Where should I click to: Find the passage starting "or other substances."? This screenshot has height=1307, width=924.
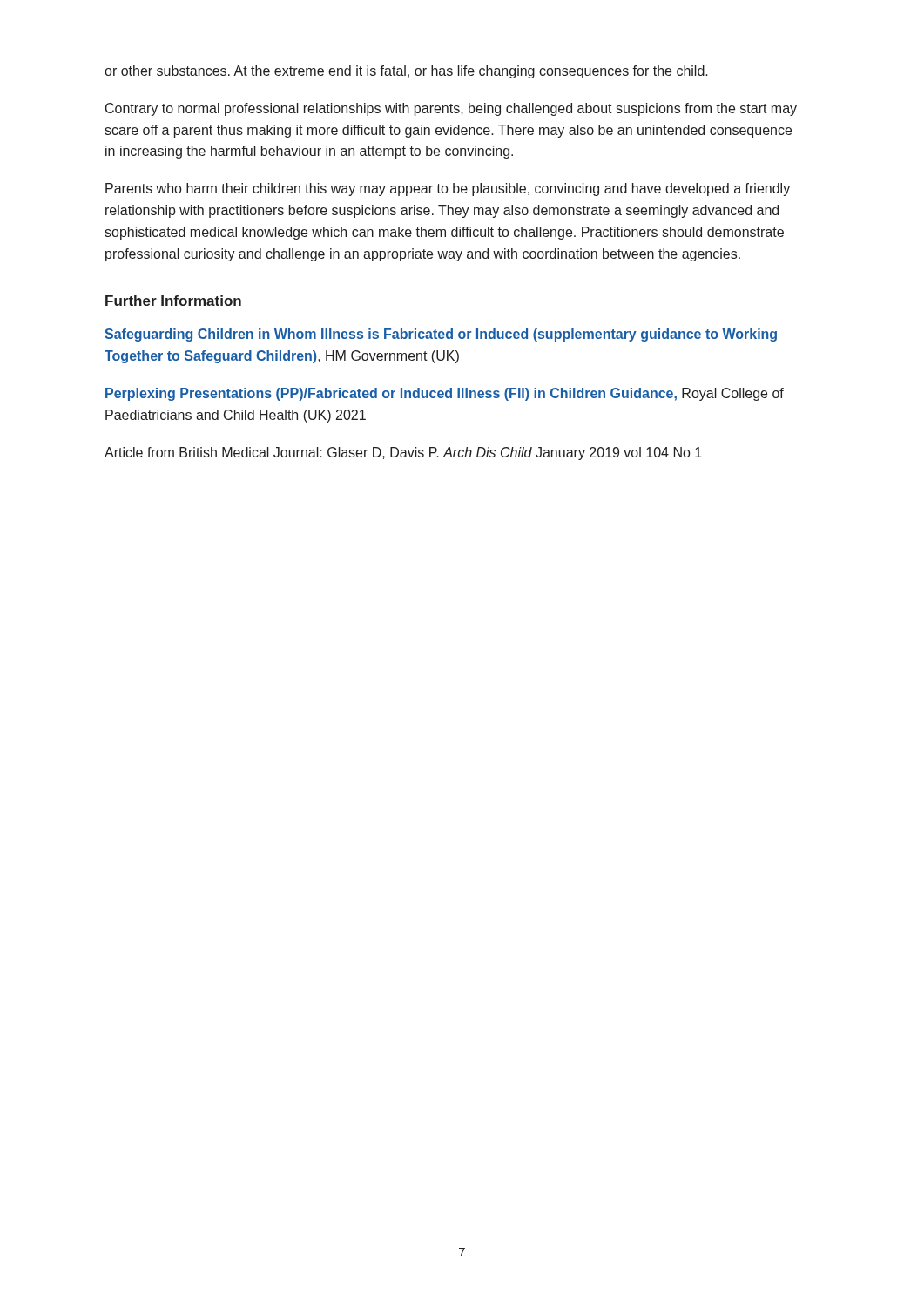coord(407,71)
